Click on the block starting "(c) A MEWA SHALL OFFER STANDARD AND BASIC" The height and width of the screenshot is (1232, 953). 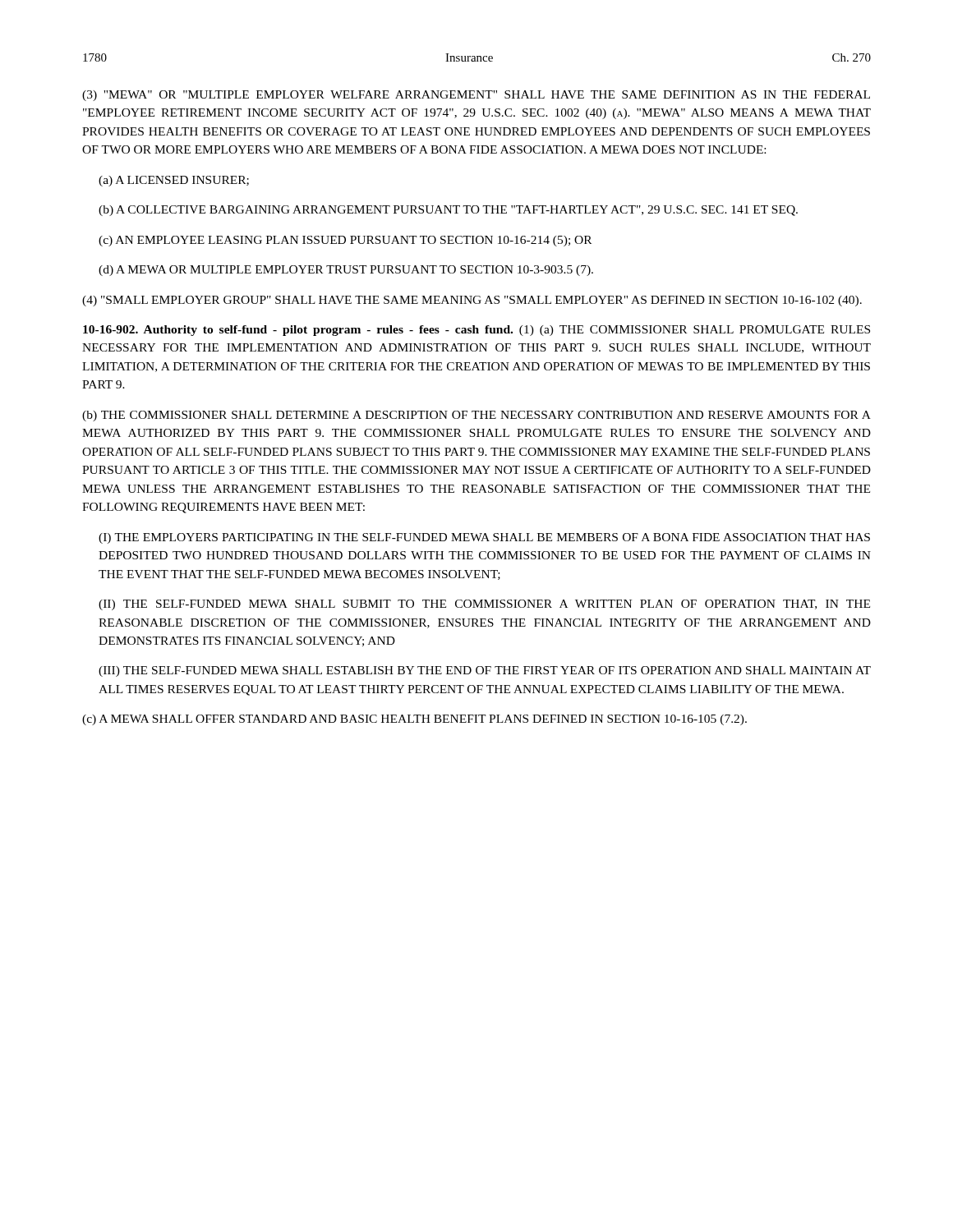pos(415,719)
